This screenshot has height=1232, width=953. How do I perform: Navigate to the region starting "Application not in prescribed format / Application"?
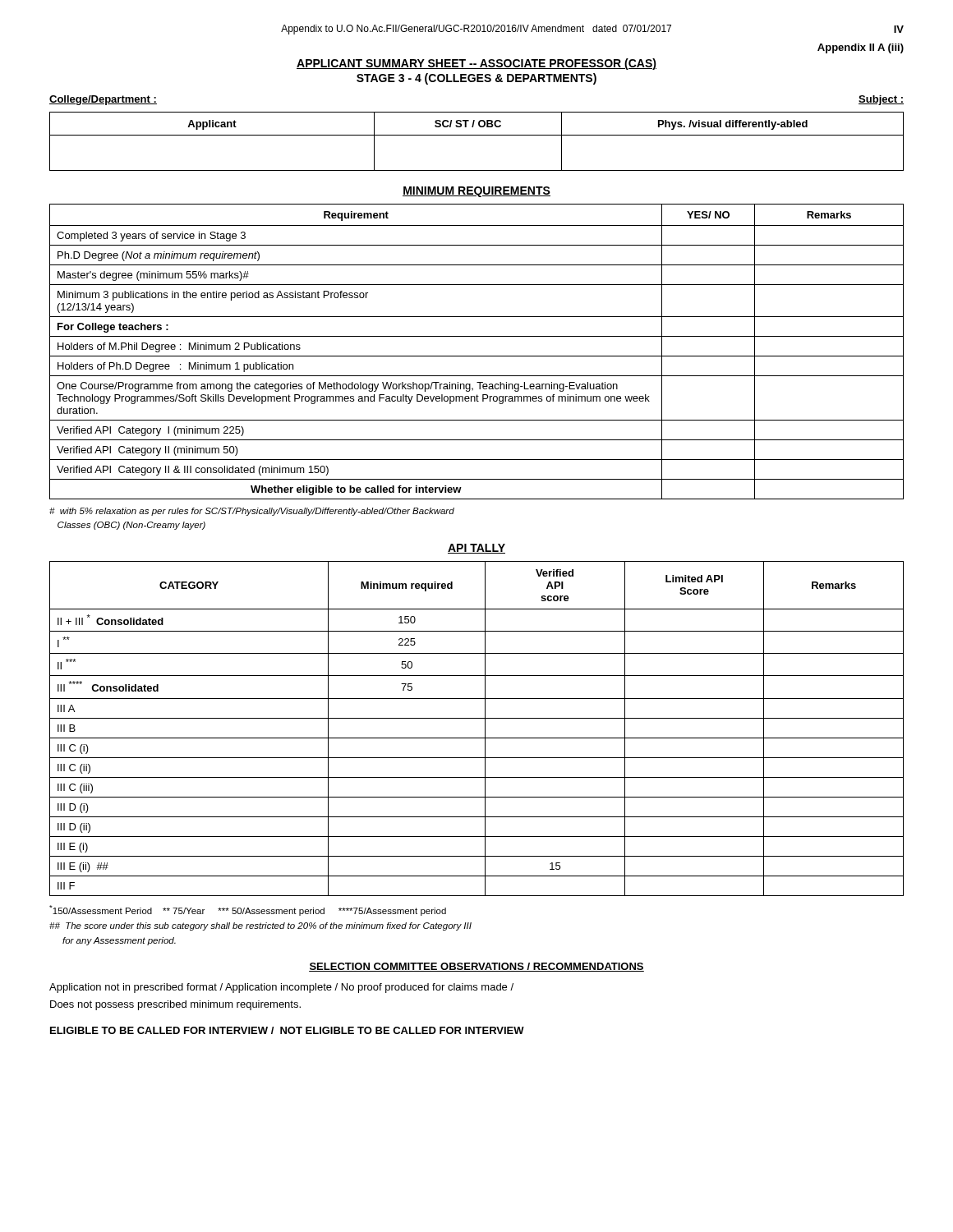point(281,995)
